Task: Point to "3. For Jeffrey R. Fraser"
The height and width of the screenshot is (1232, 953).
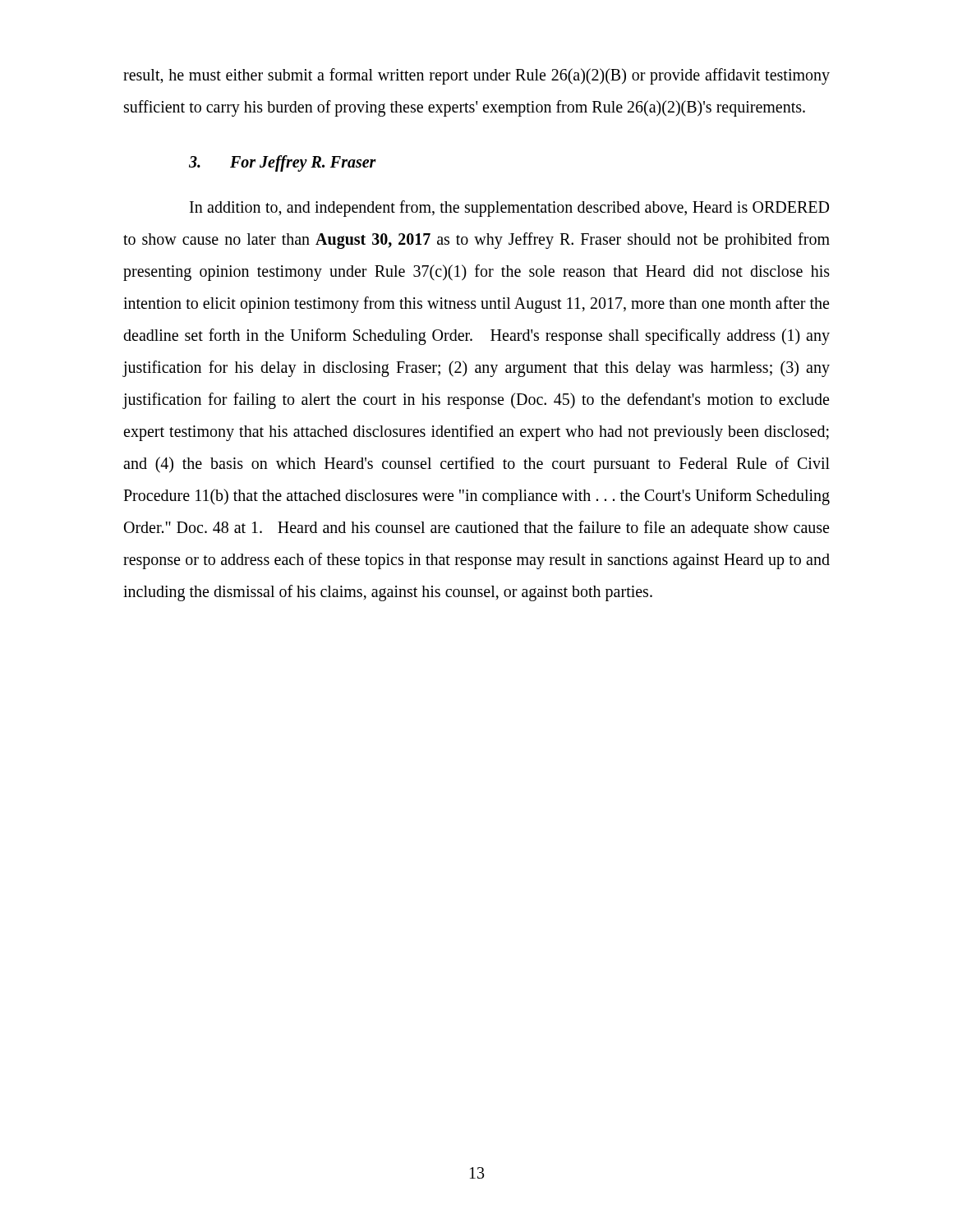Action: coord(282,162)
